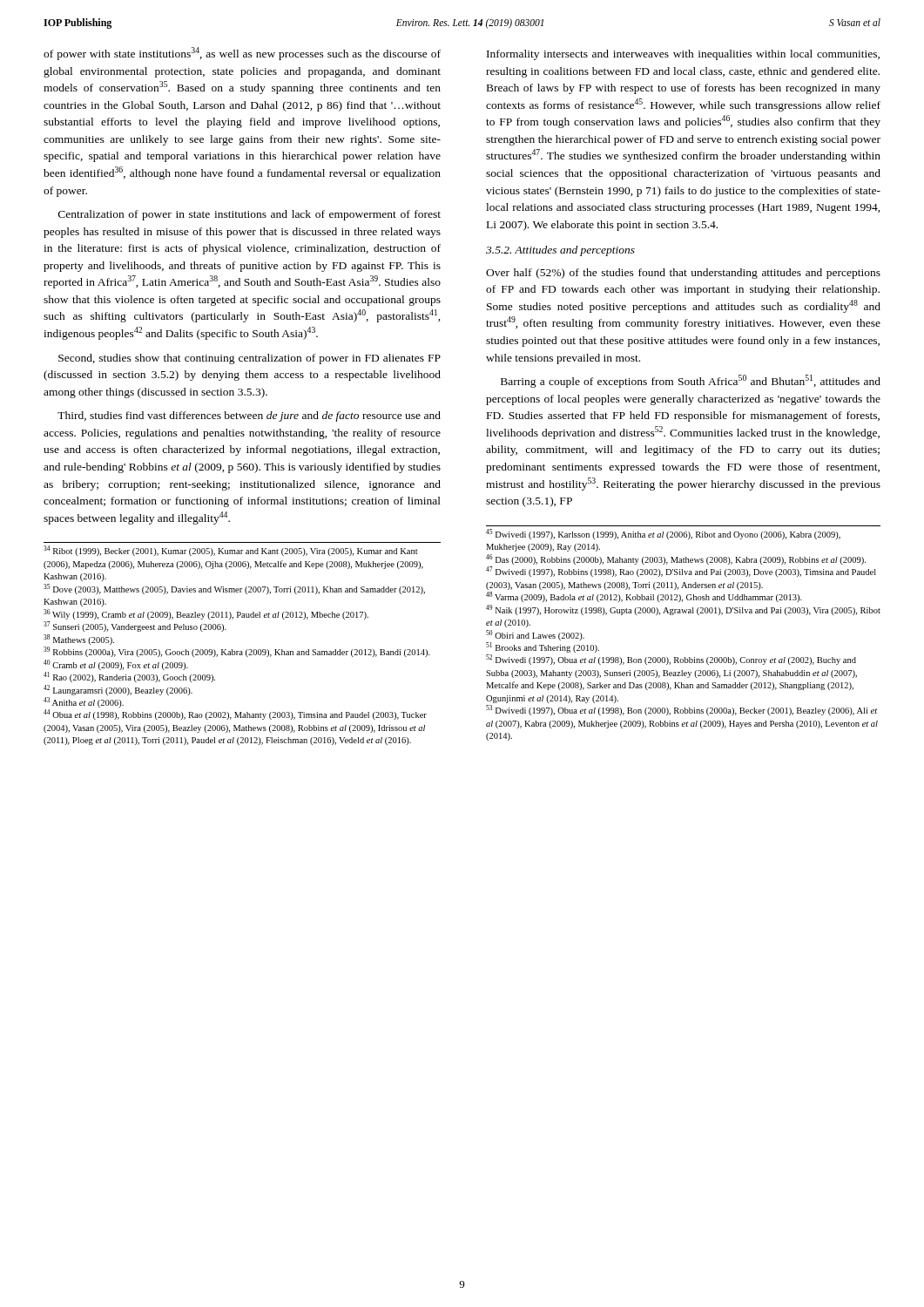Image resolution: width=924 pixels, height=1307 pixels.
Task: Point to the block beginning "45 Dwivedi (1997), Karlsson (1999), Anitha et al"
Action: click(x=663, y=540)
